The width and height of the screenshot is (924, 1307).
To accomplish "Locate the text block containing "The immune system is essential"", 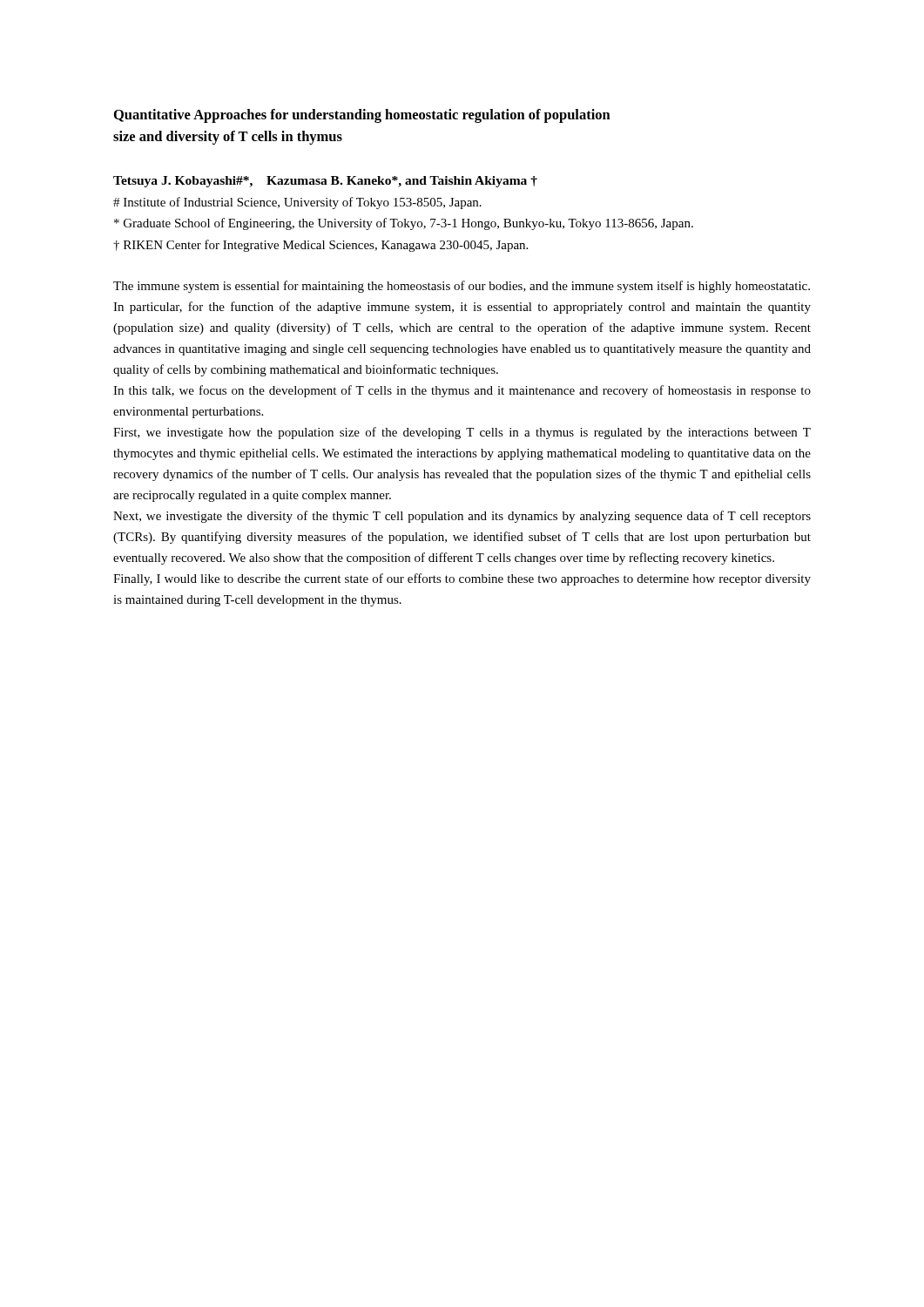I will (462, 327).
